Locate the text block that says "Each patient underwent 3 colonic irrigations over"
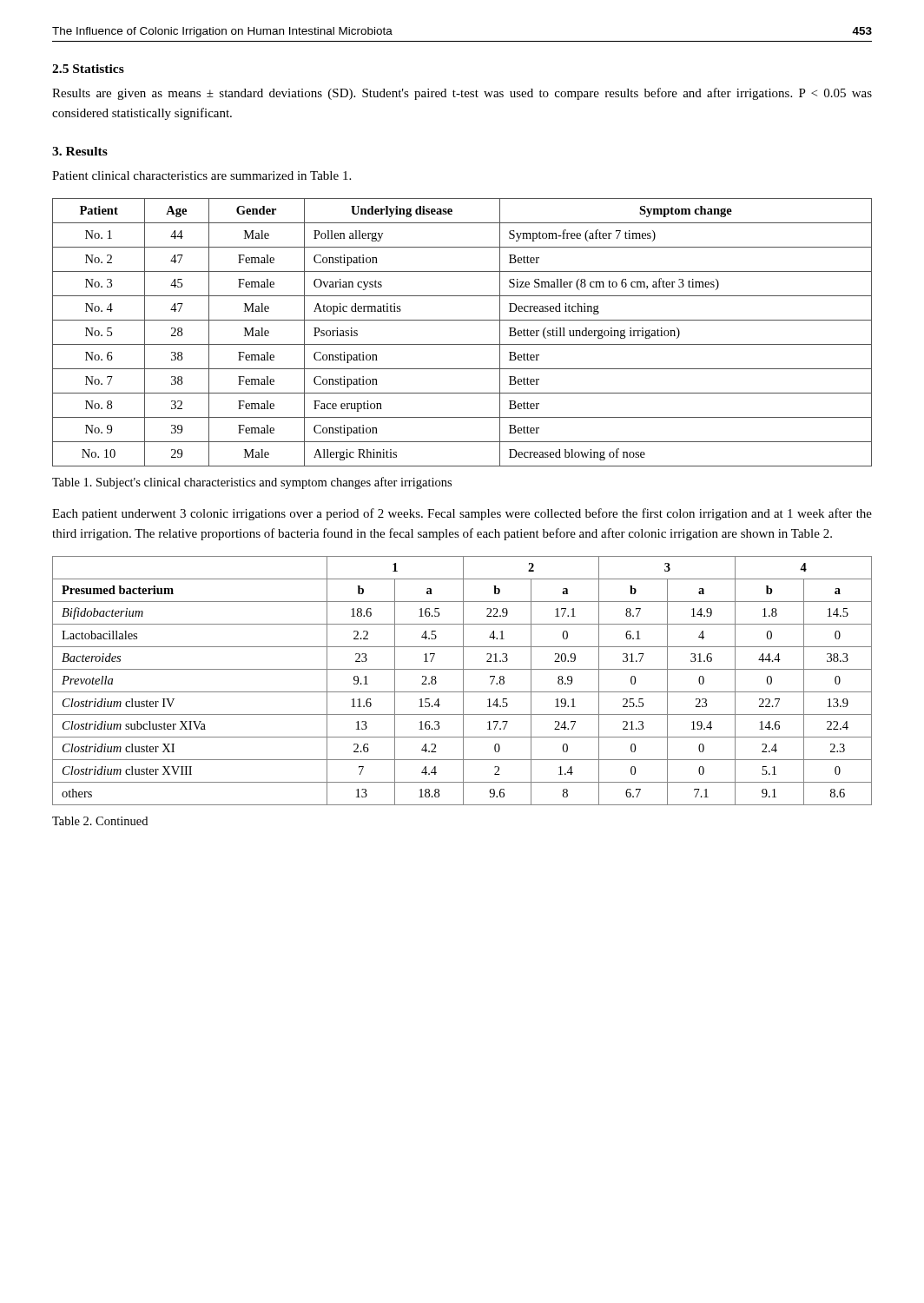Viewport: 924px width, 1303px height. pyautogui.click(x=462, y=523)
